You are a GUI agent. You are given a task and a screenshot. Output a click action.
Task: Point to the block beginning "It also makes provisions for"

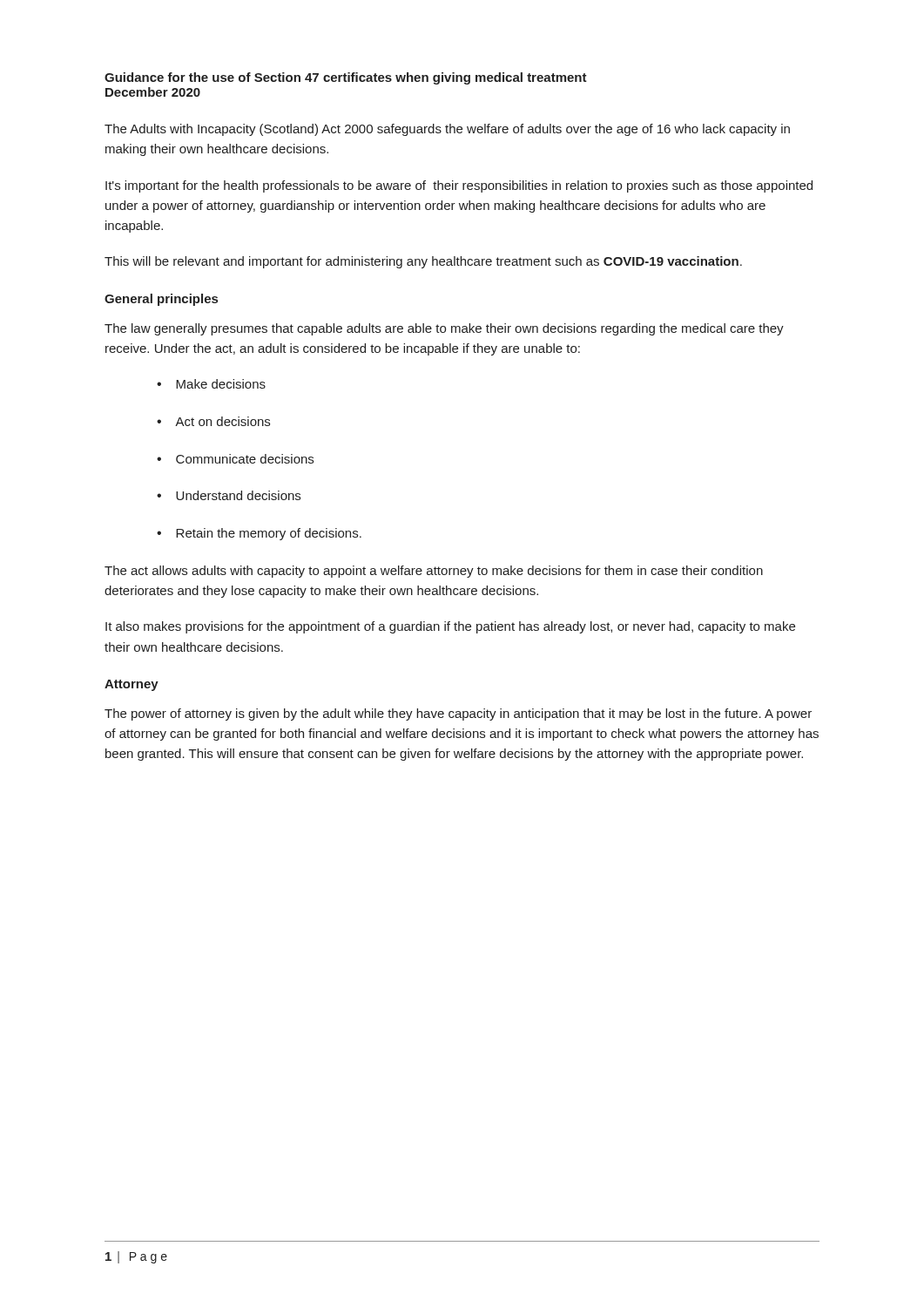(450, 637)
